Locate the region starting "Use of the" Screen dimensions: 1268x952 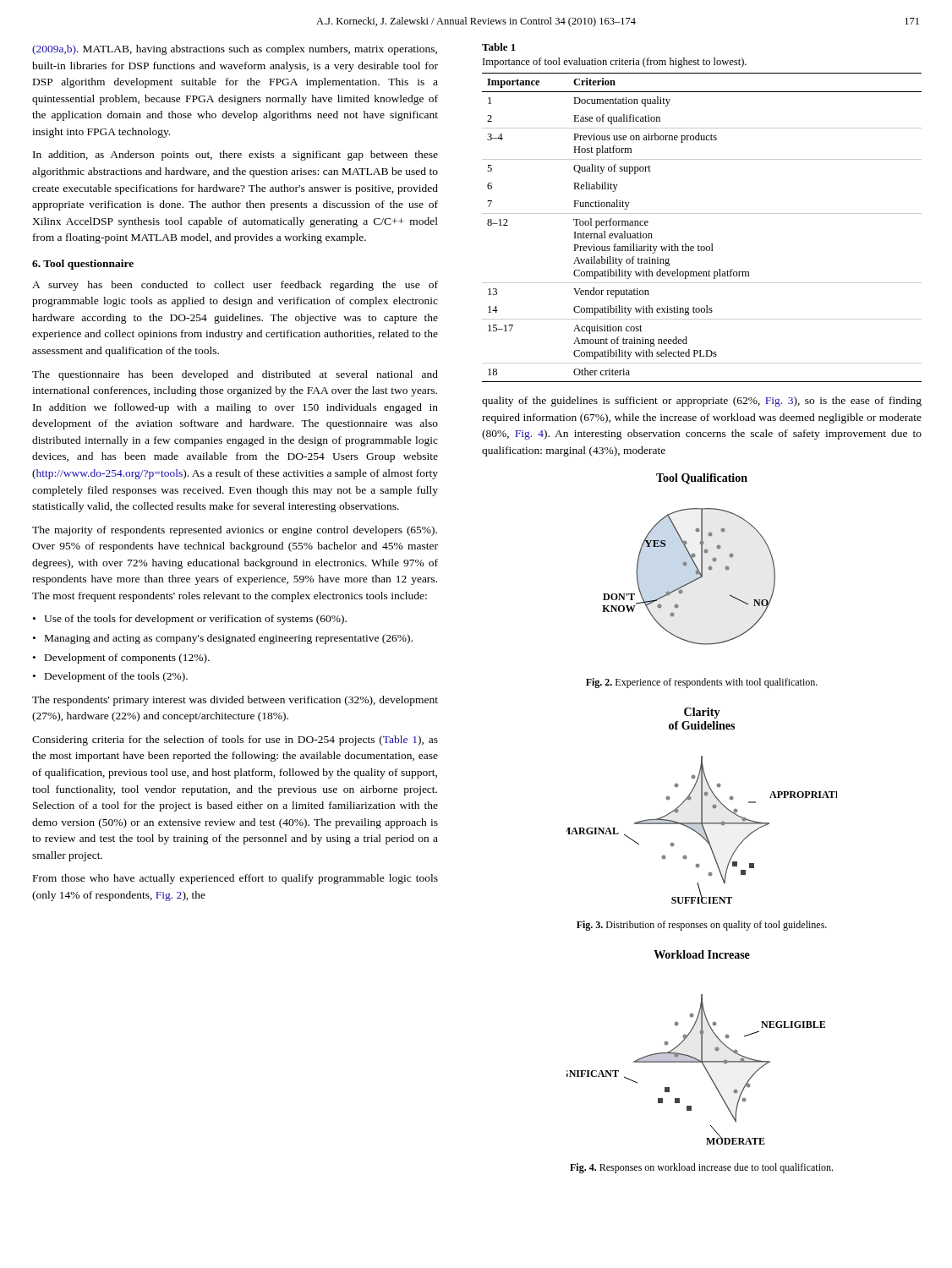tap(196, 619)
